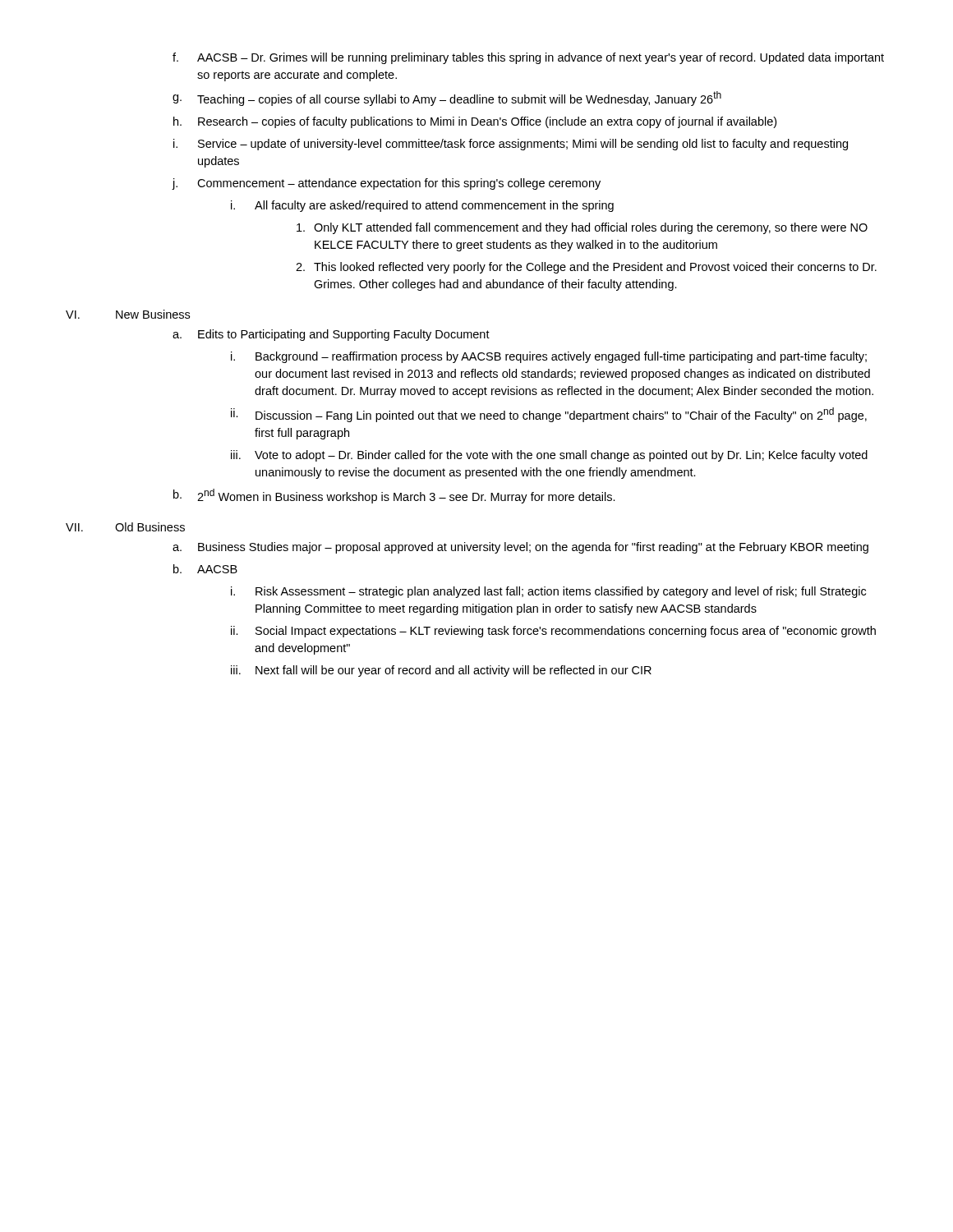The height and width of the screenshot is (1232, 953).
Task: Point to the text starting "2. This looked reflected"
Action: coord(591,276)
